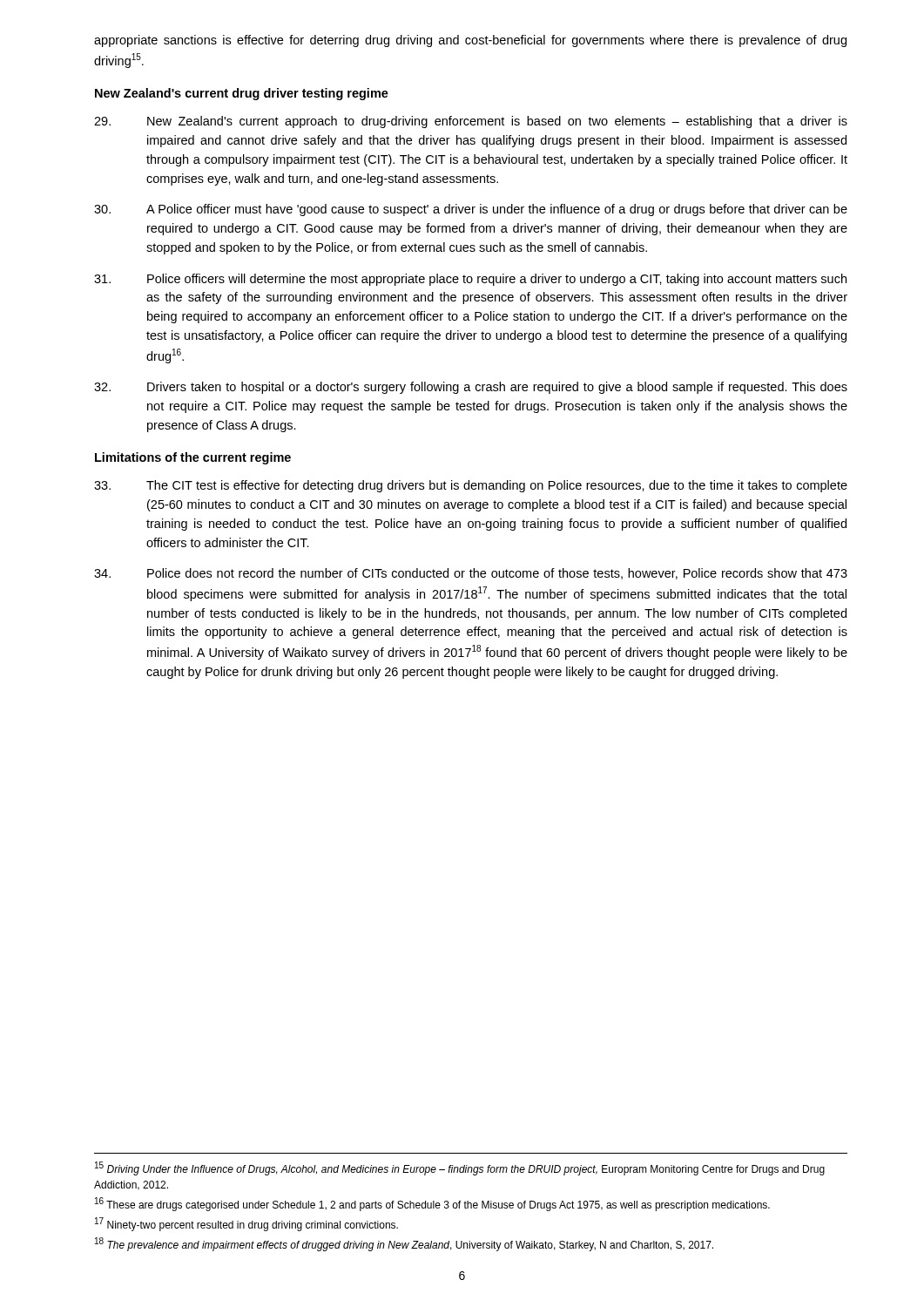Locate the text "Limitations of the current regime"

click(193, 458)
